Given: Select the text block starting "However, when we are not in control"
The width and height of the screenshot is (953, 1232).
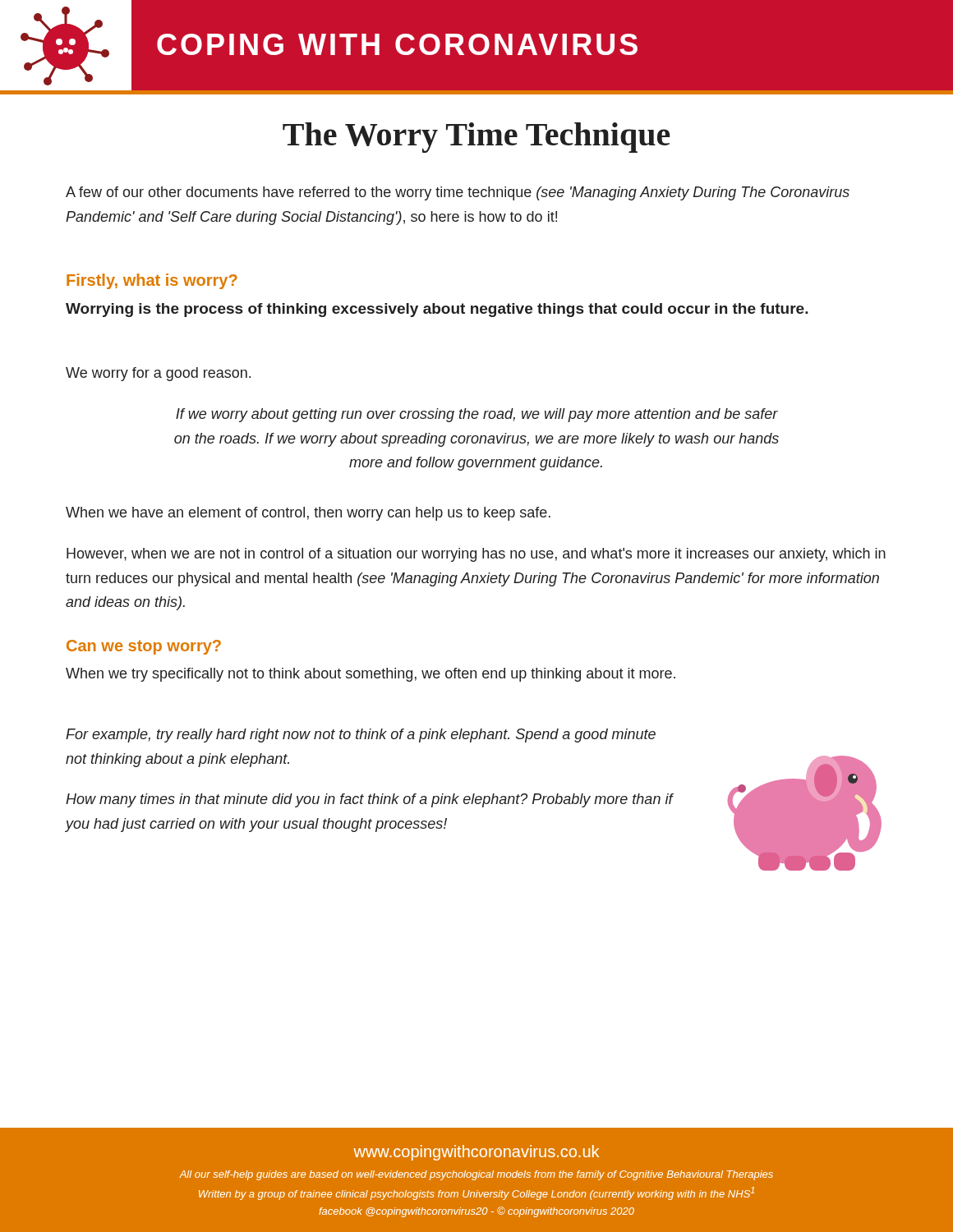Looking at the screenshot, I should coord(476,578).
